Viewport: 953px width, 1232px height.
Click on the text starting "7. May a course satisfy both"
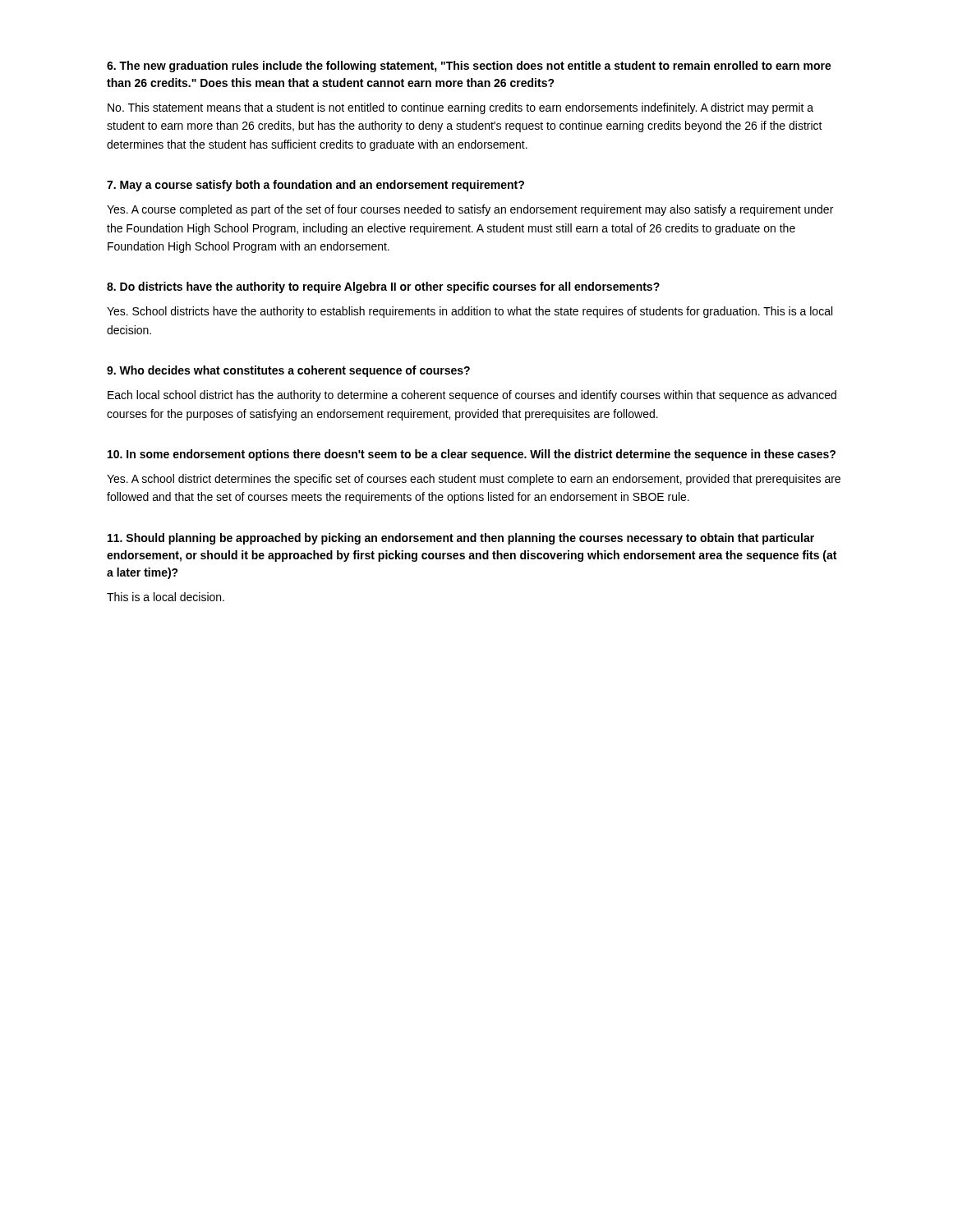(x=316, y=185)
